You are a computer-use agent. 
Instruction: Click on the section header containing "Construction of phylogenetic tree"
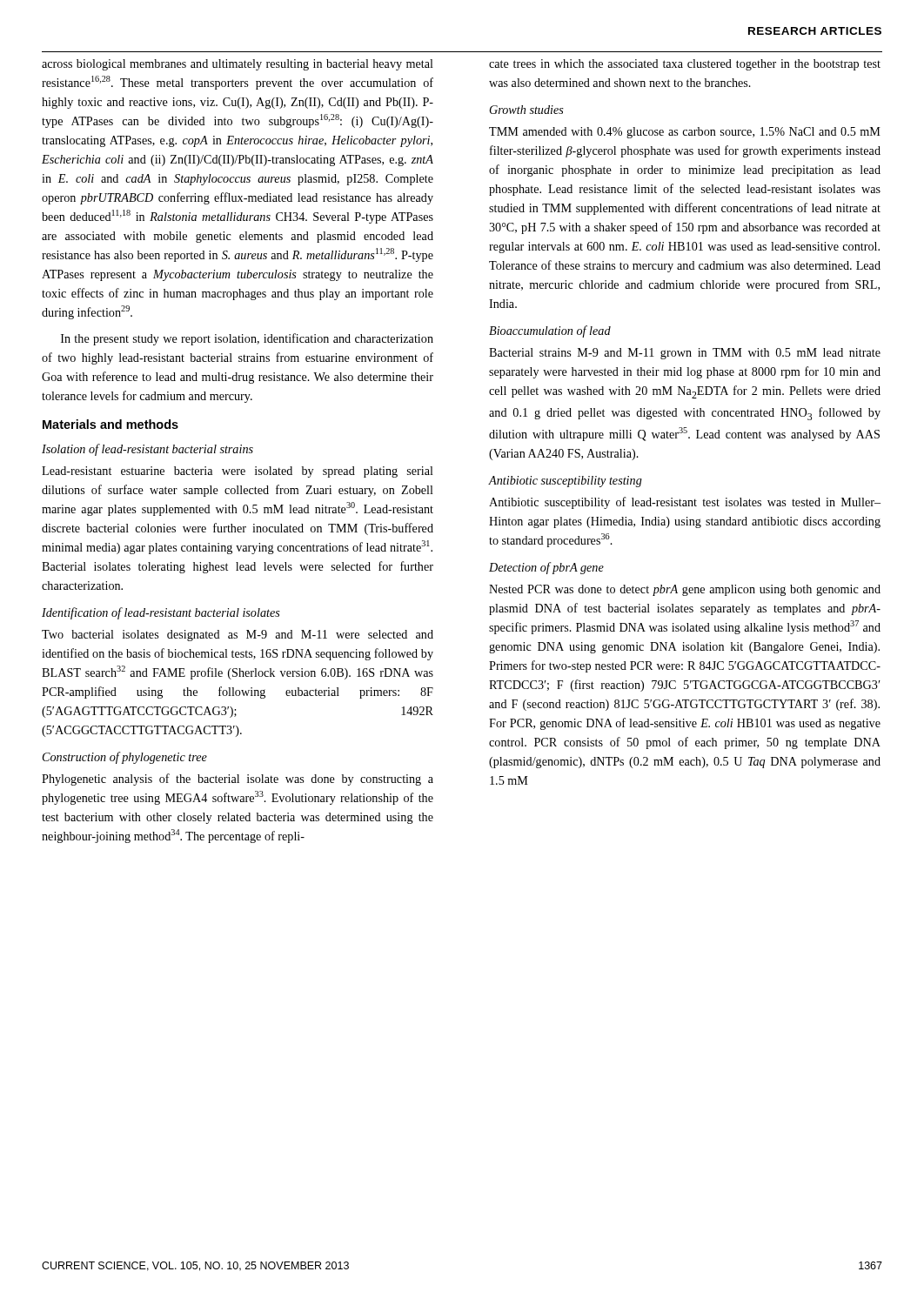(124, 757)
